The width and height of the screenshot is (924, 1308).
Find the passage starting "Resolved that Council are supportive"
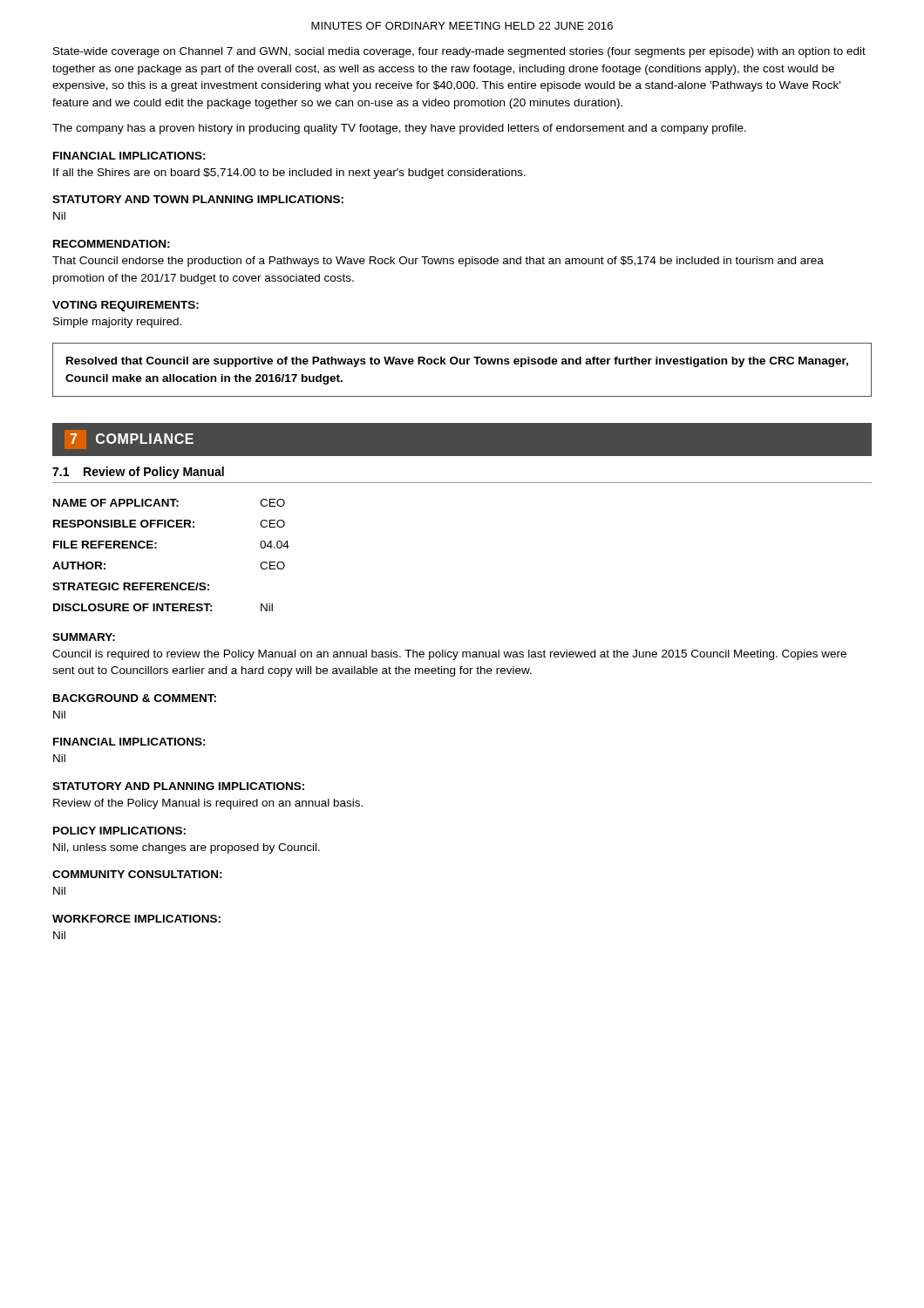[457, 369]
